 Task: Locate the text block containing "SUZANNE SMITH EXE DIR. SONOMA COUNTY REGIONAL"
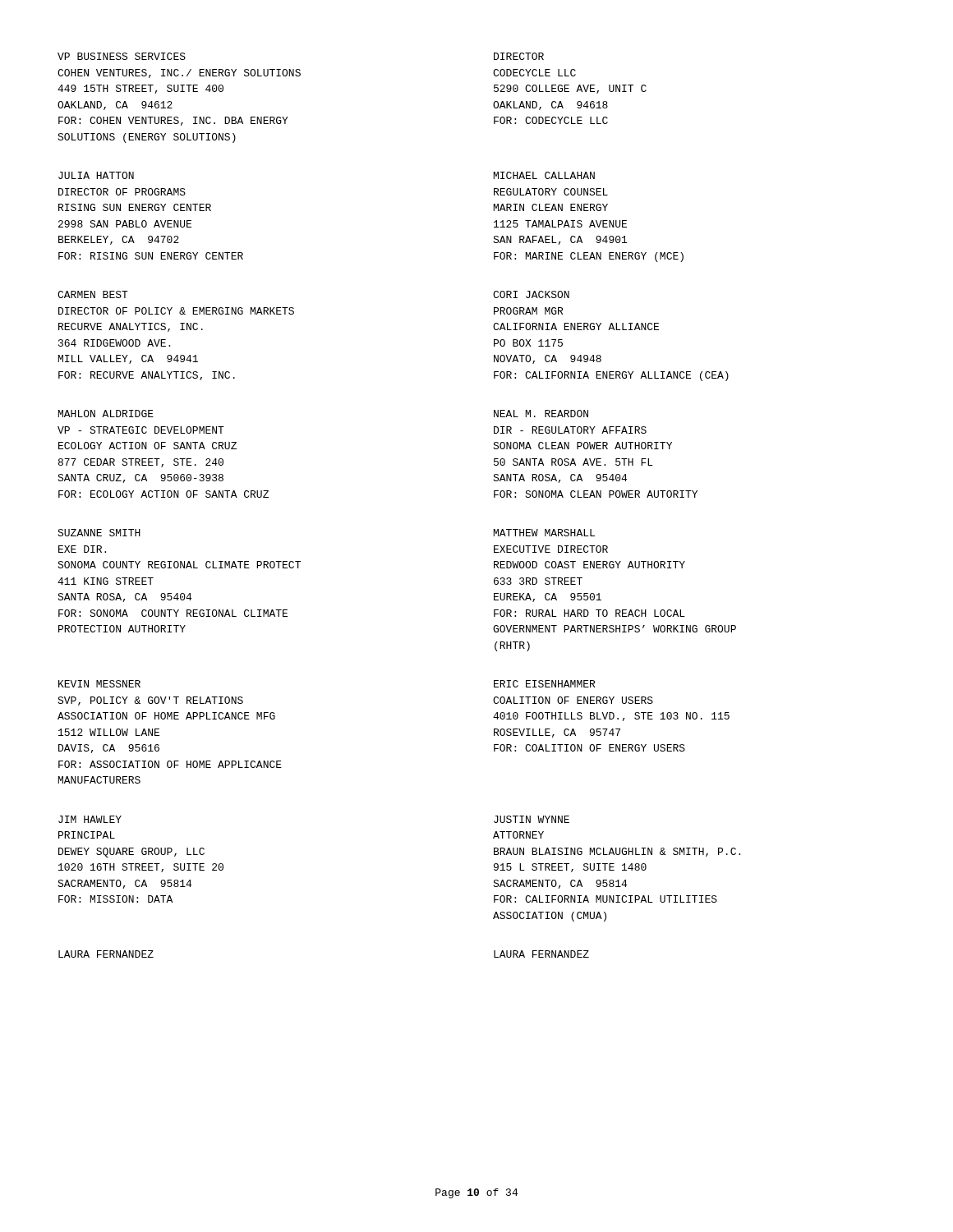pyautogui.click(x=179, y=582)
